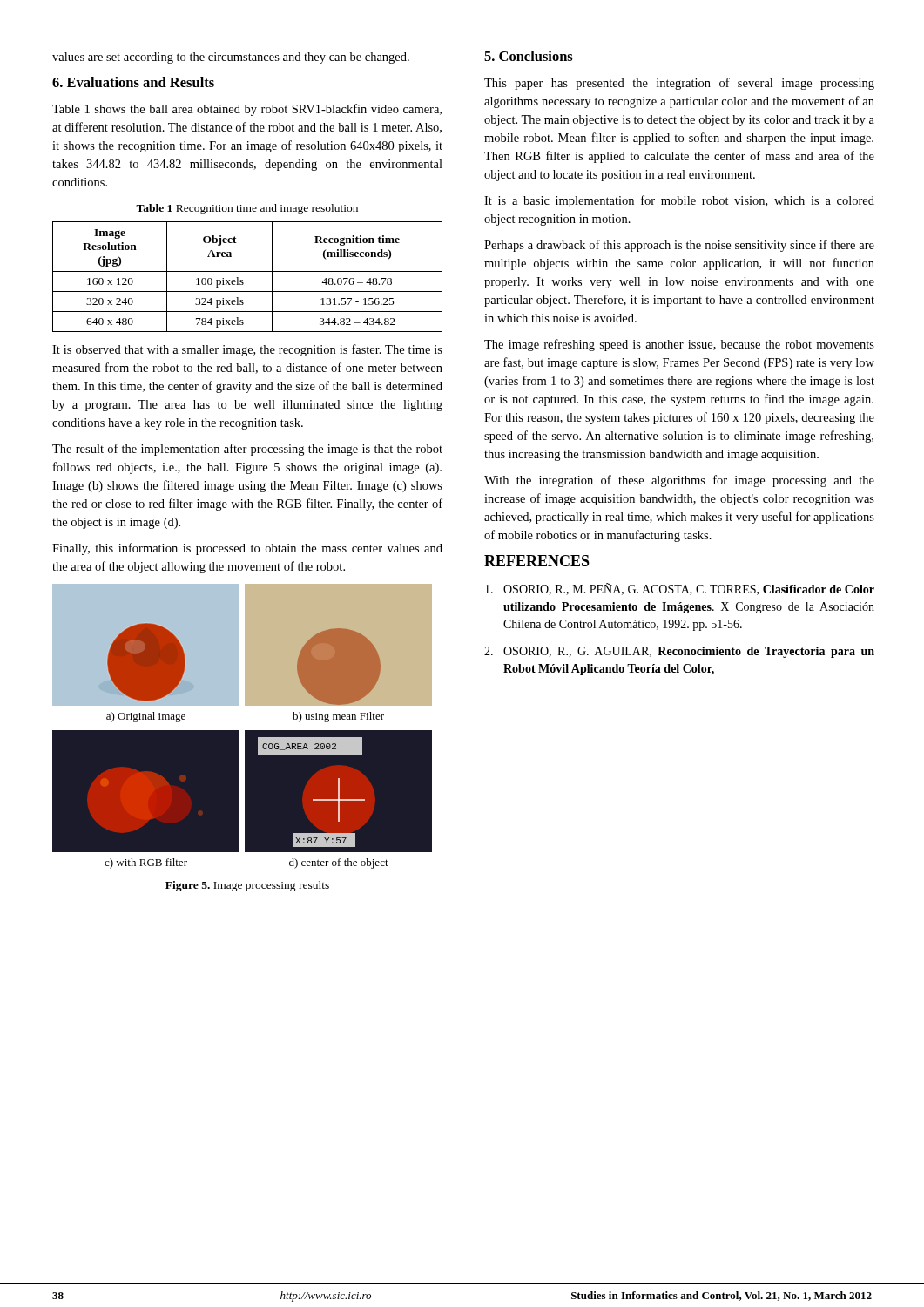Find the photo
Screen dimensions: 1307x924
247,727
